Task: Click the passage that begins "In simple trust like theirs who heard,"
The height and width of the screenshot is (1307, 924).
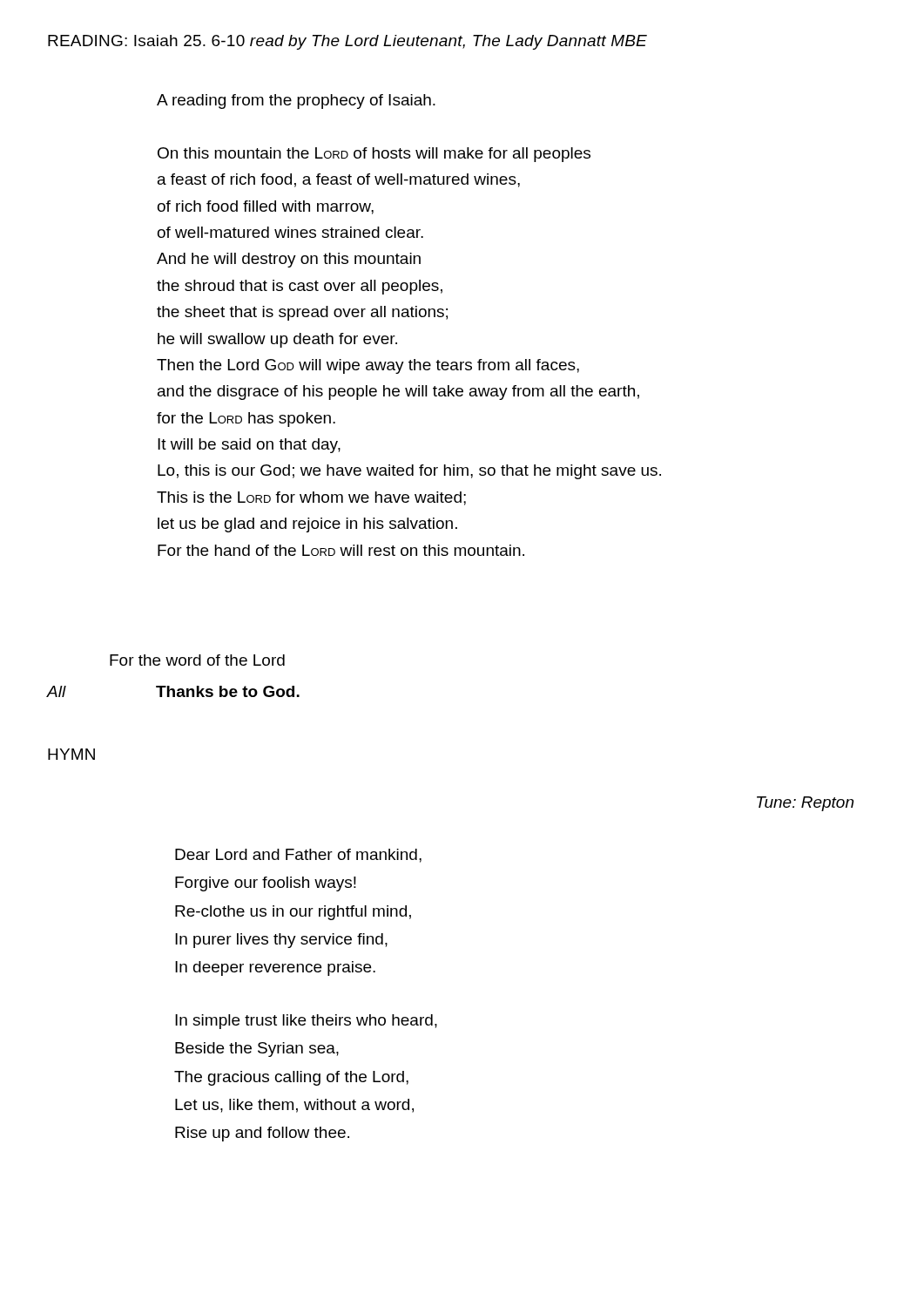Action: (306, 1076)
